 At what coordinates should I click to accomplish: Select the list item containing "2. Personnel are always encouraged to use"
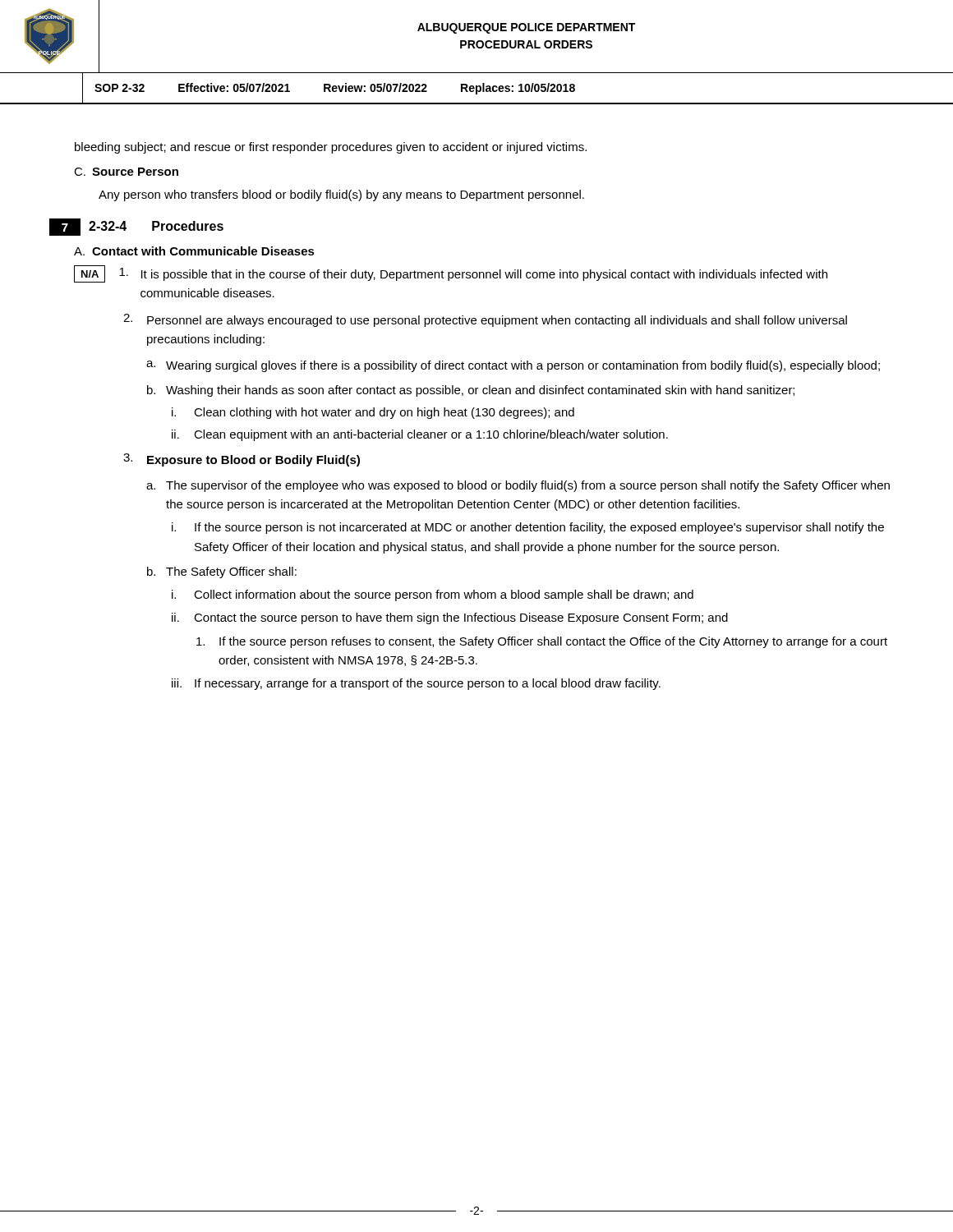coord(513,330)
